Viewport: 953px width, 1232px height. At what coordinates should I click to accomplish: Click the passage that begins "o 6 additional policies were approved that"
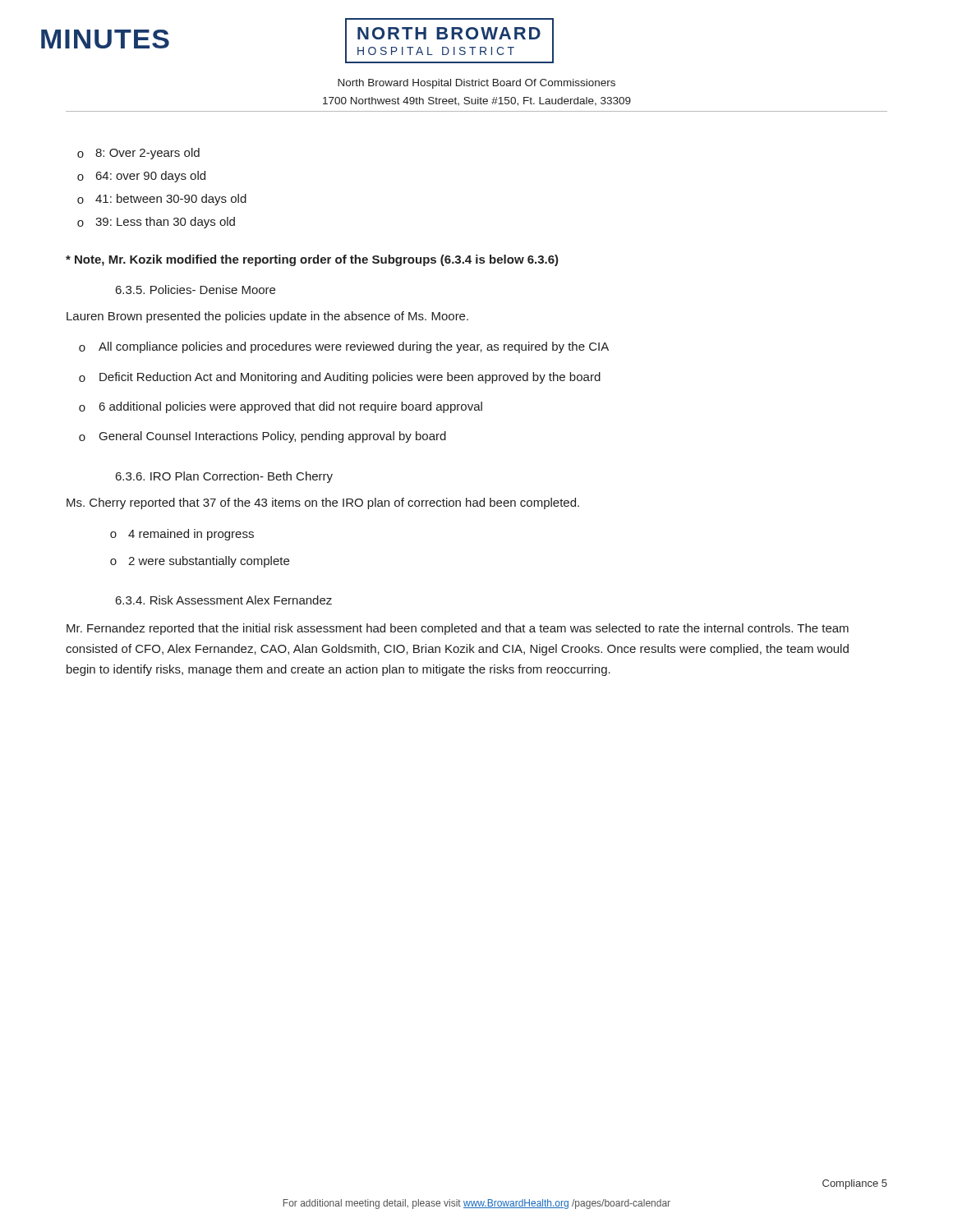(x=464, y=406)
